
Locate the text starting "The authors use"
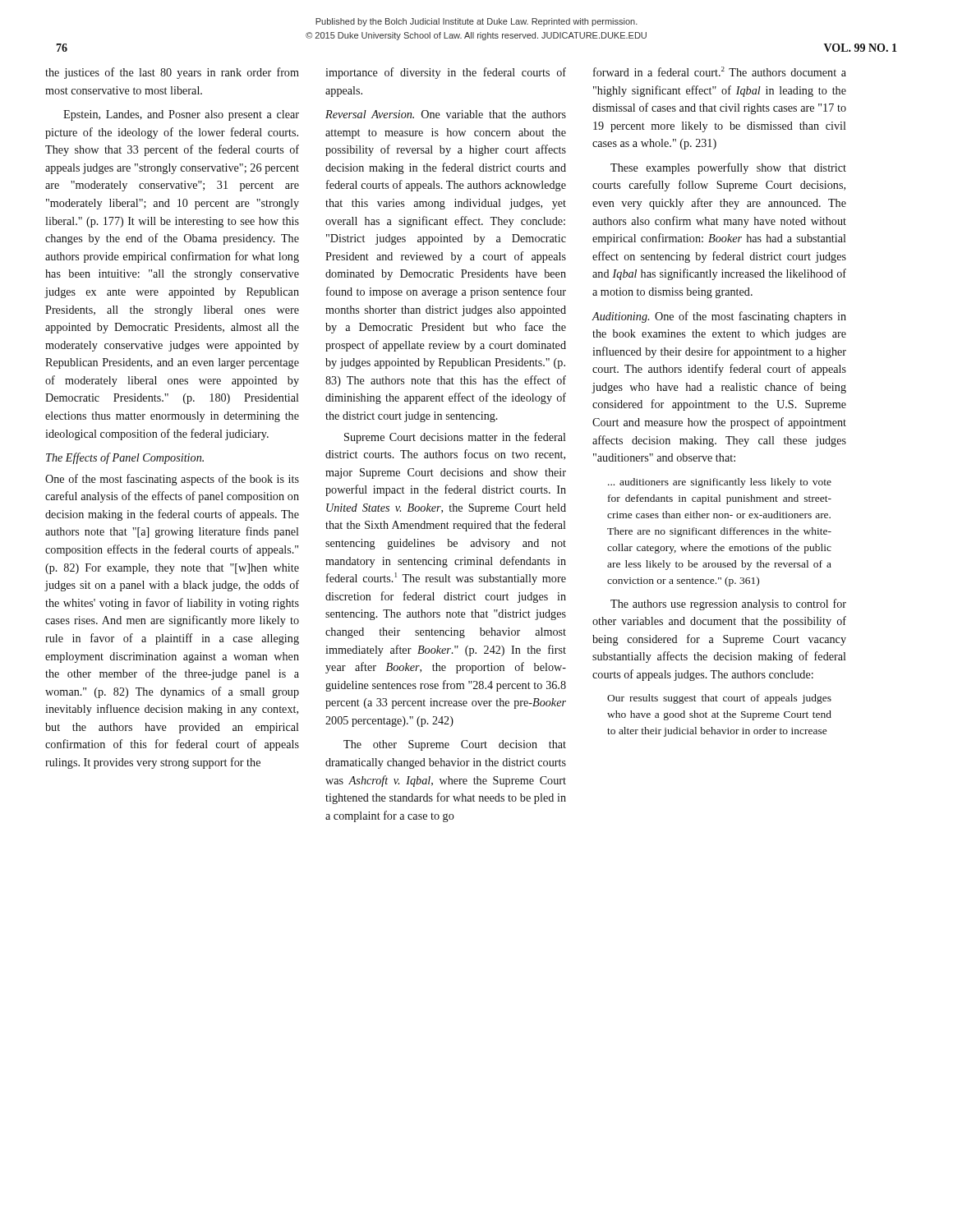(x=719, y=639)
